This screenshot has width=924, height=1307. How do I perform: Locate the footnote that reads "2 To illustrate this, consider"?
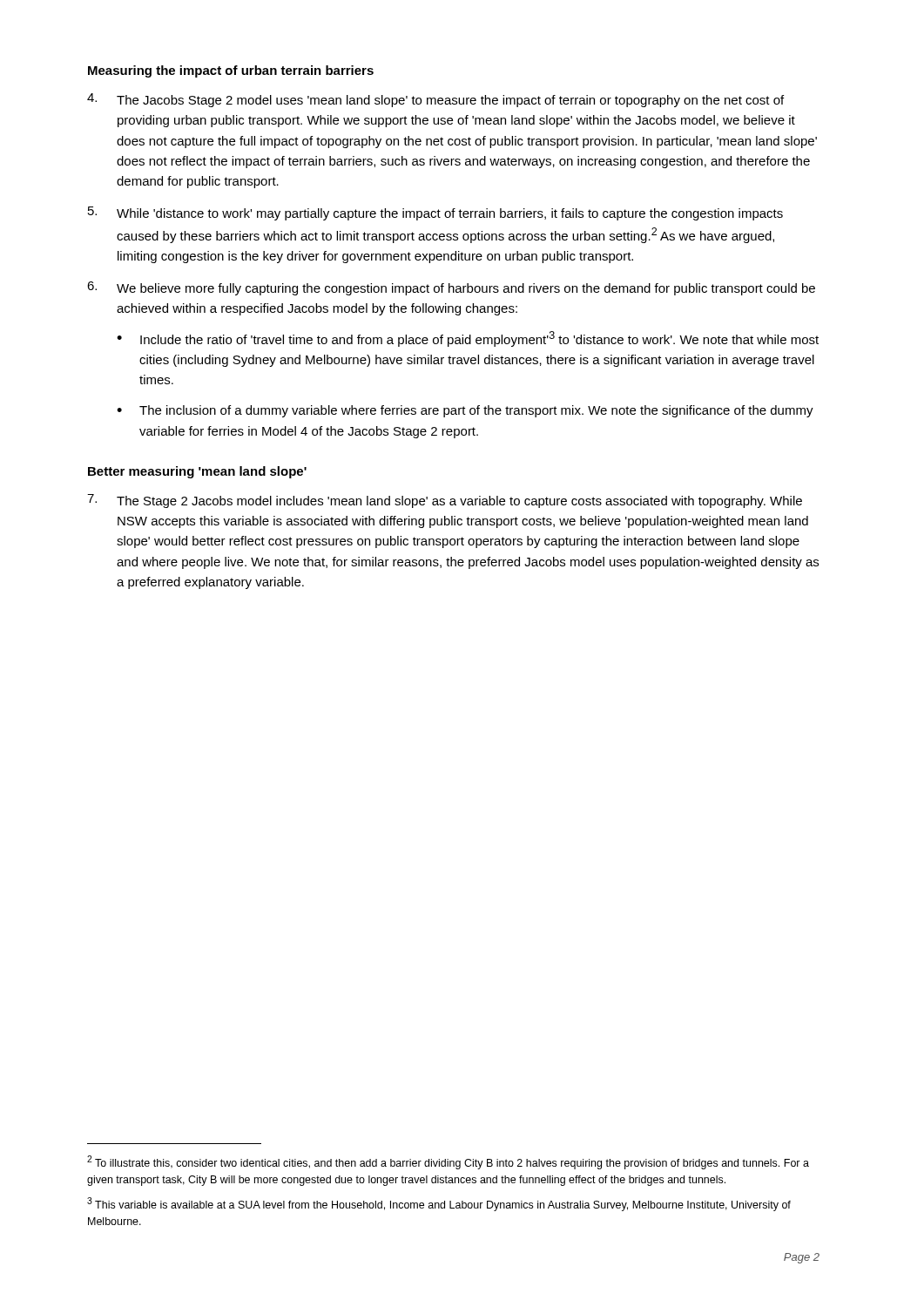448,1170
